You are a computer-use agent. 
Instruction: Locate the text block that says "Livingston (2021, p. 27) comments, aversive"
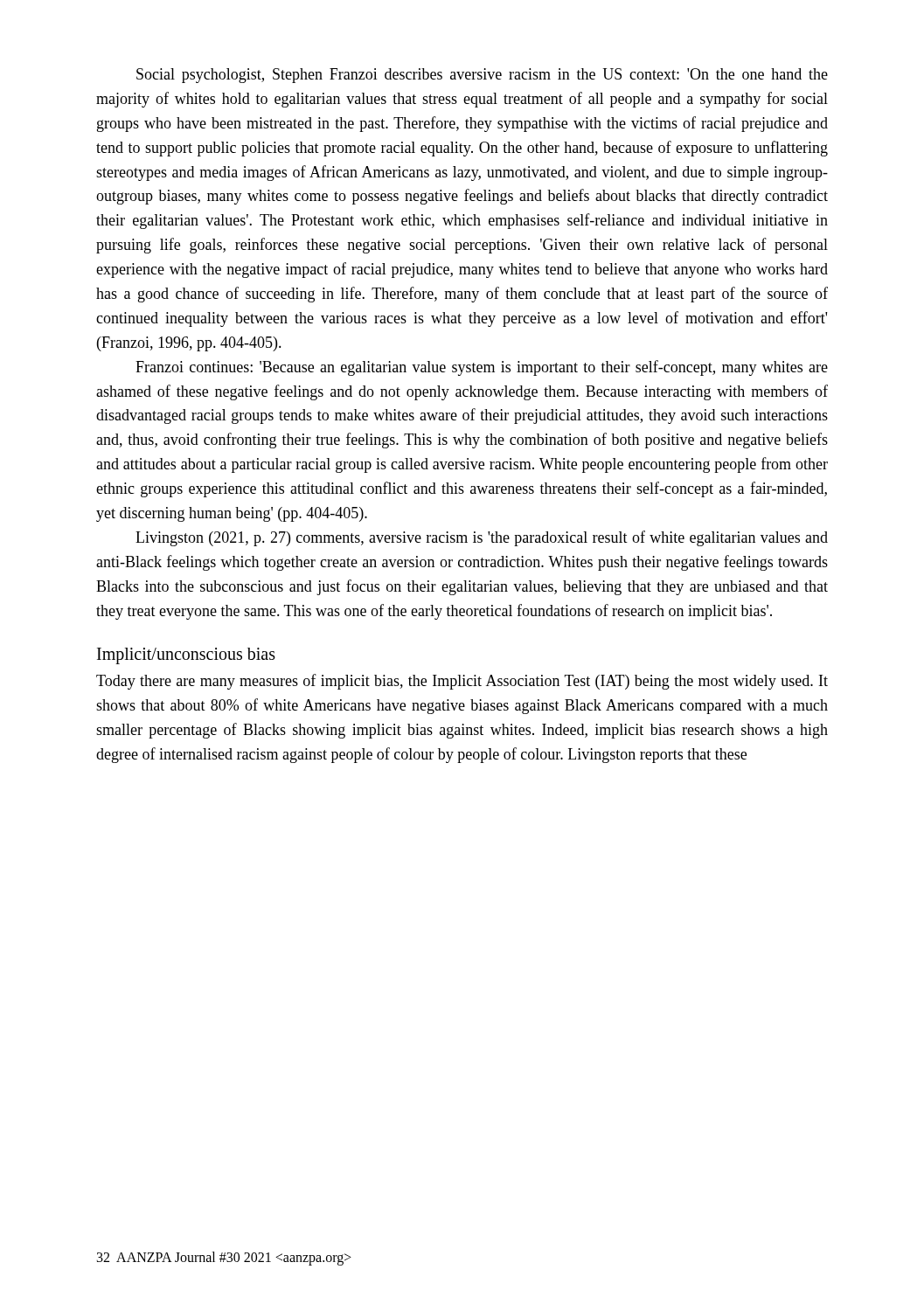pos(462,575)
